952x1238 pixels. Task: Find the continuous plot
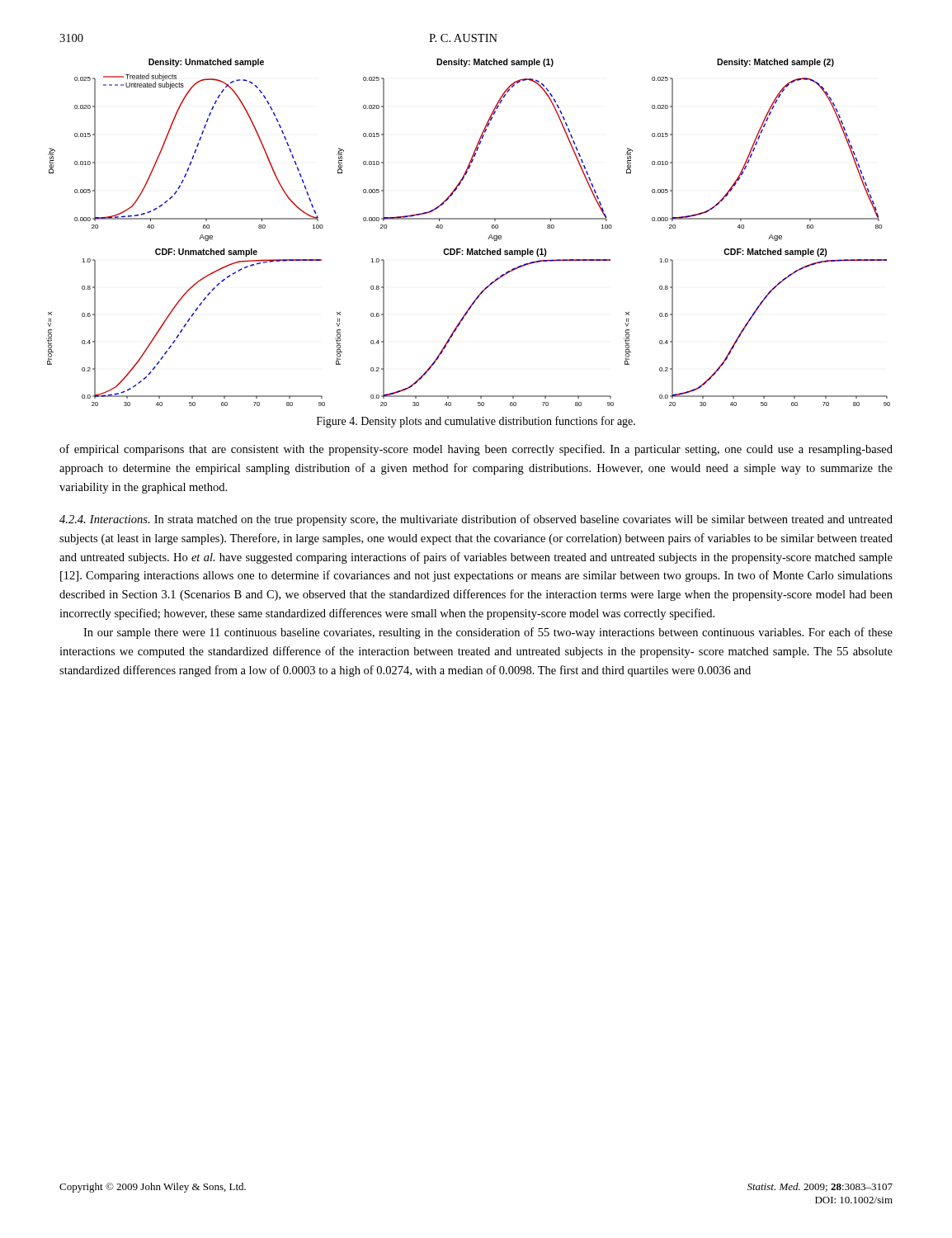click(x=476, y=233)
